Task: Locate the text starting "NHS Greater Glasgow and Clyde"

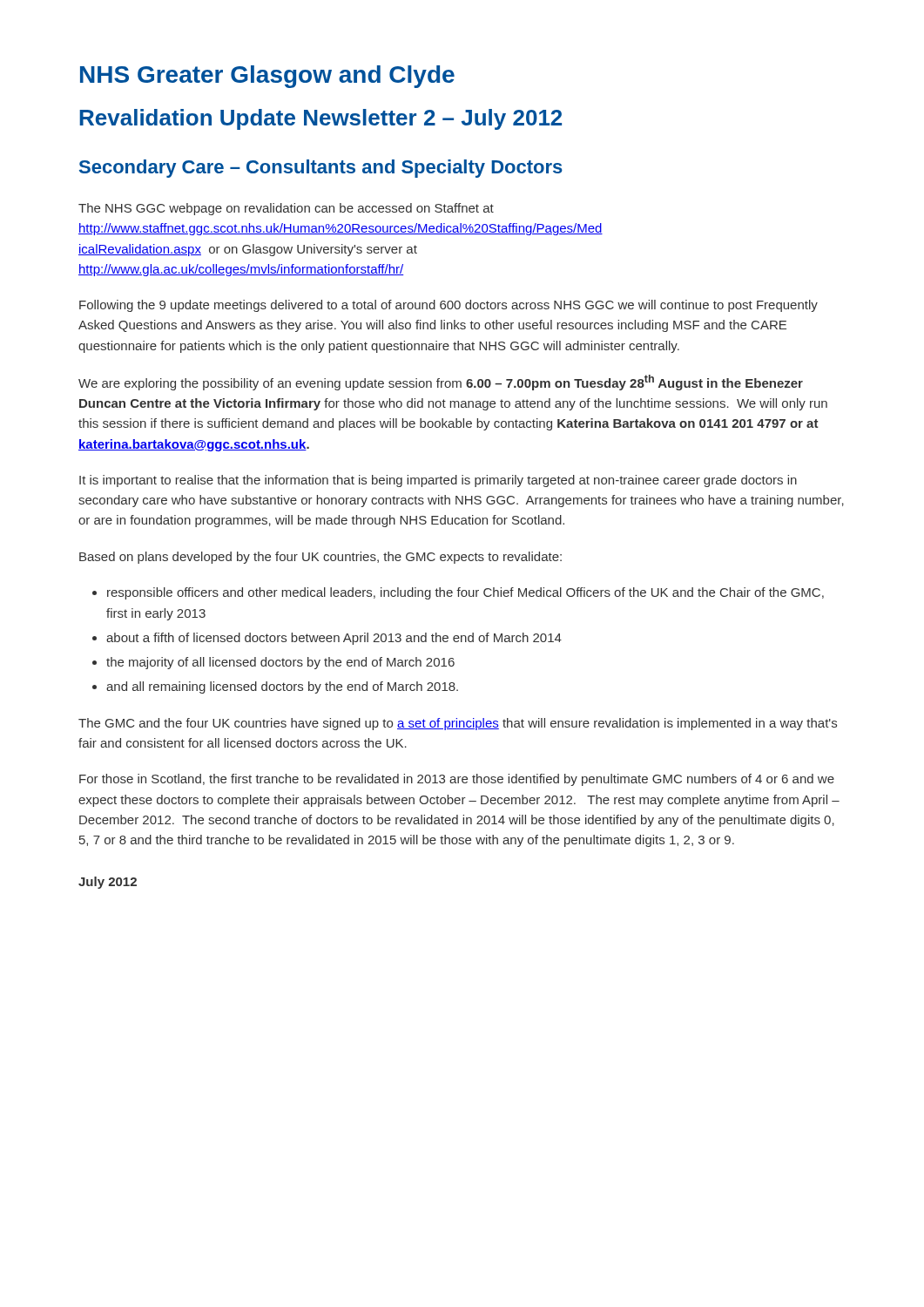Action: click(267, 74)
